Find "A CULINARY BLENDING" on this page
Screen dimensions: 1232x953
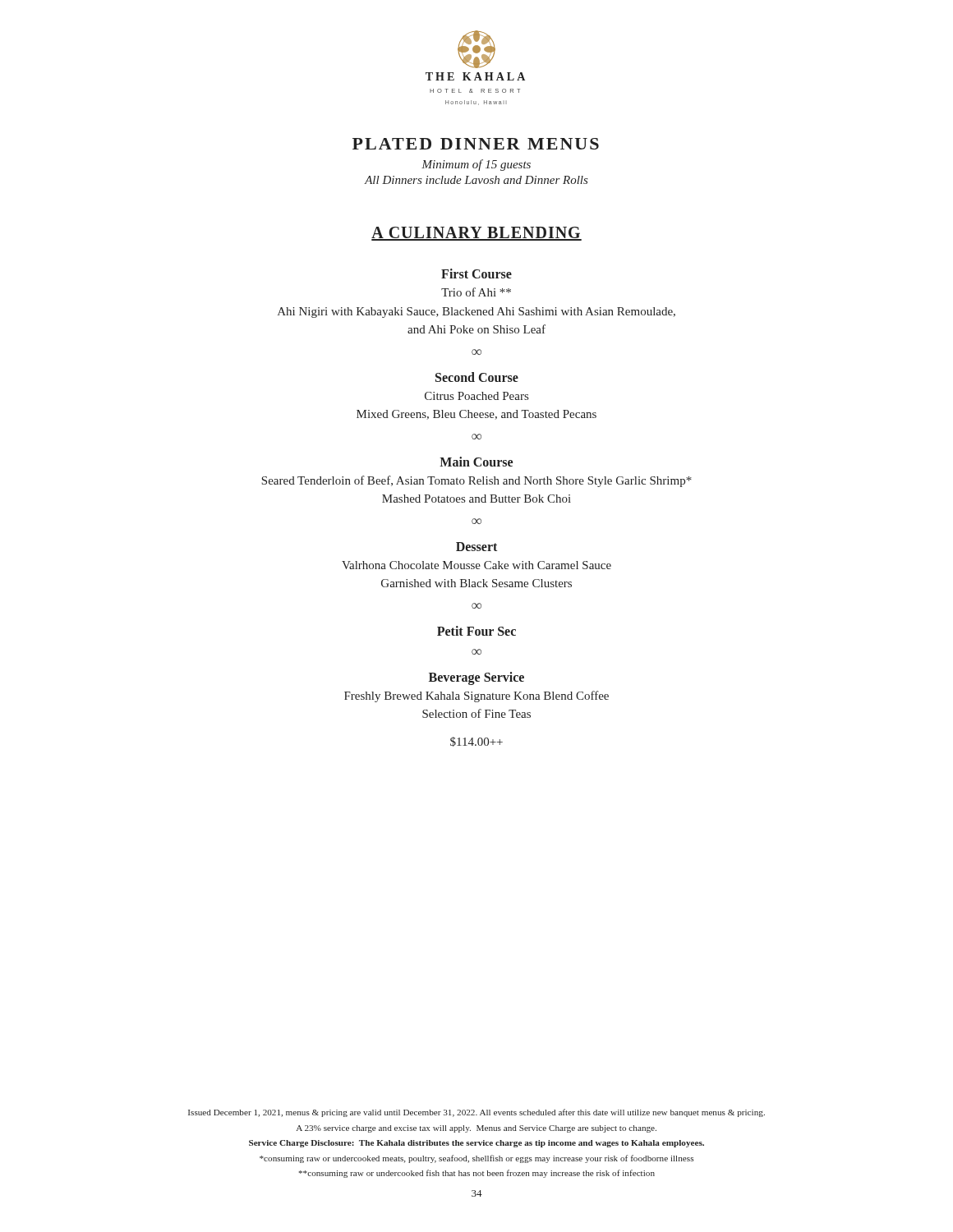[476, 233]
